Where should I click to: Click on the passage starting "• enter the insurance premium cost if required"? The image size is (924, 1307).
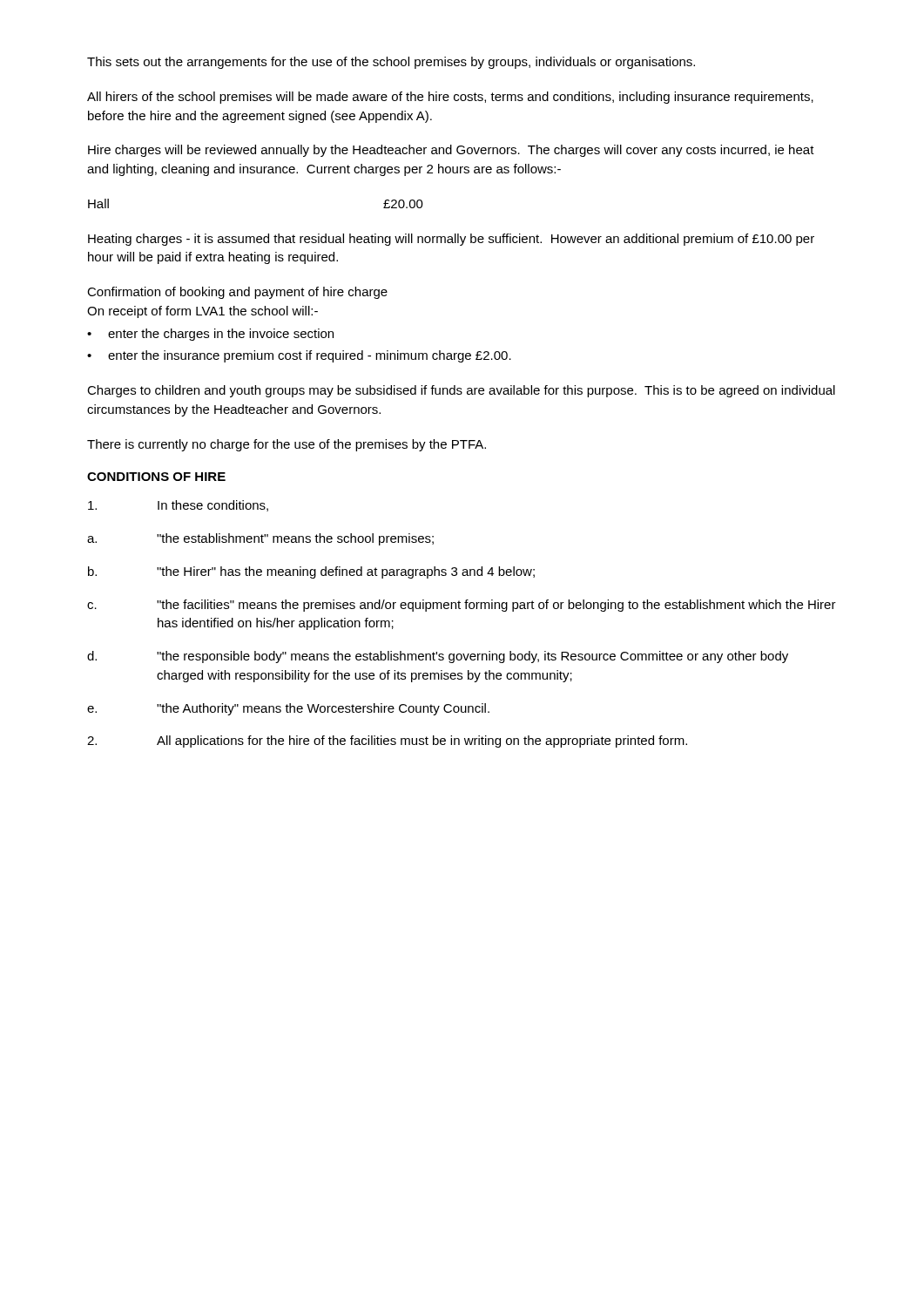click(462, 356)
